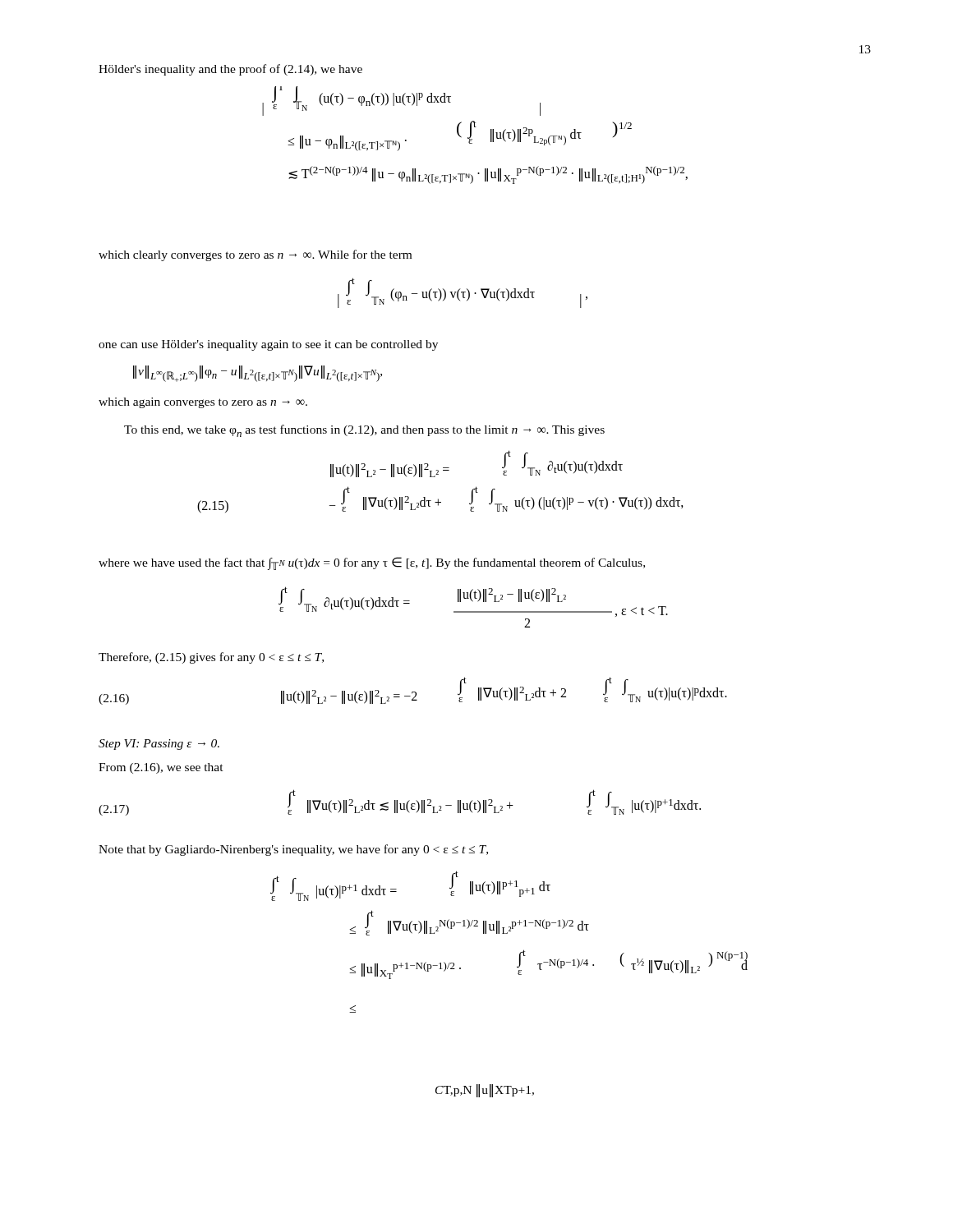Click on the element starting "| ∫ T"
The image size is (953, 1232).
click(x=485, y=158)
